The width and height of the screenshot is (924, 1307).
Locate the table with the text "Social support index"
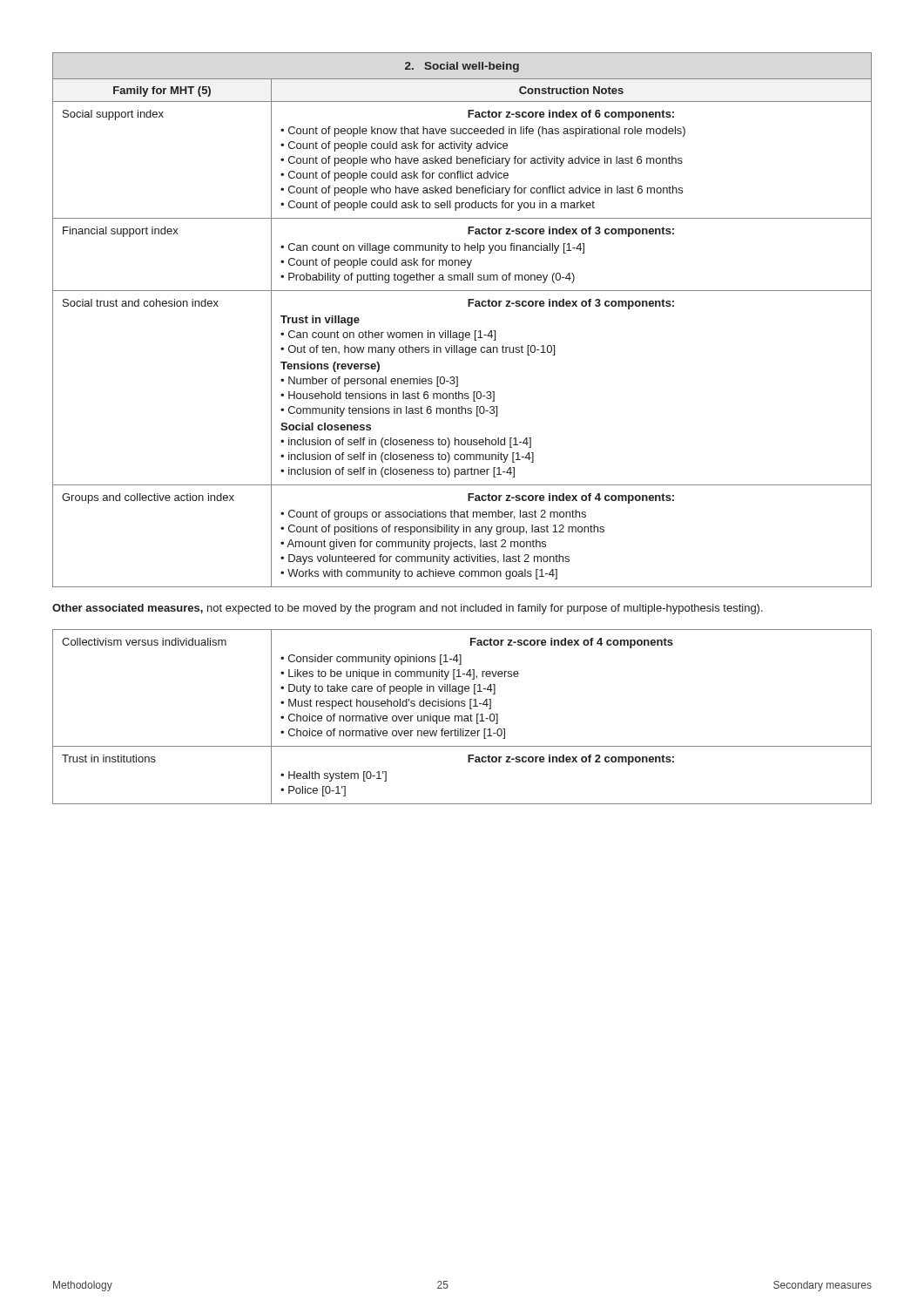(462, 320)
